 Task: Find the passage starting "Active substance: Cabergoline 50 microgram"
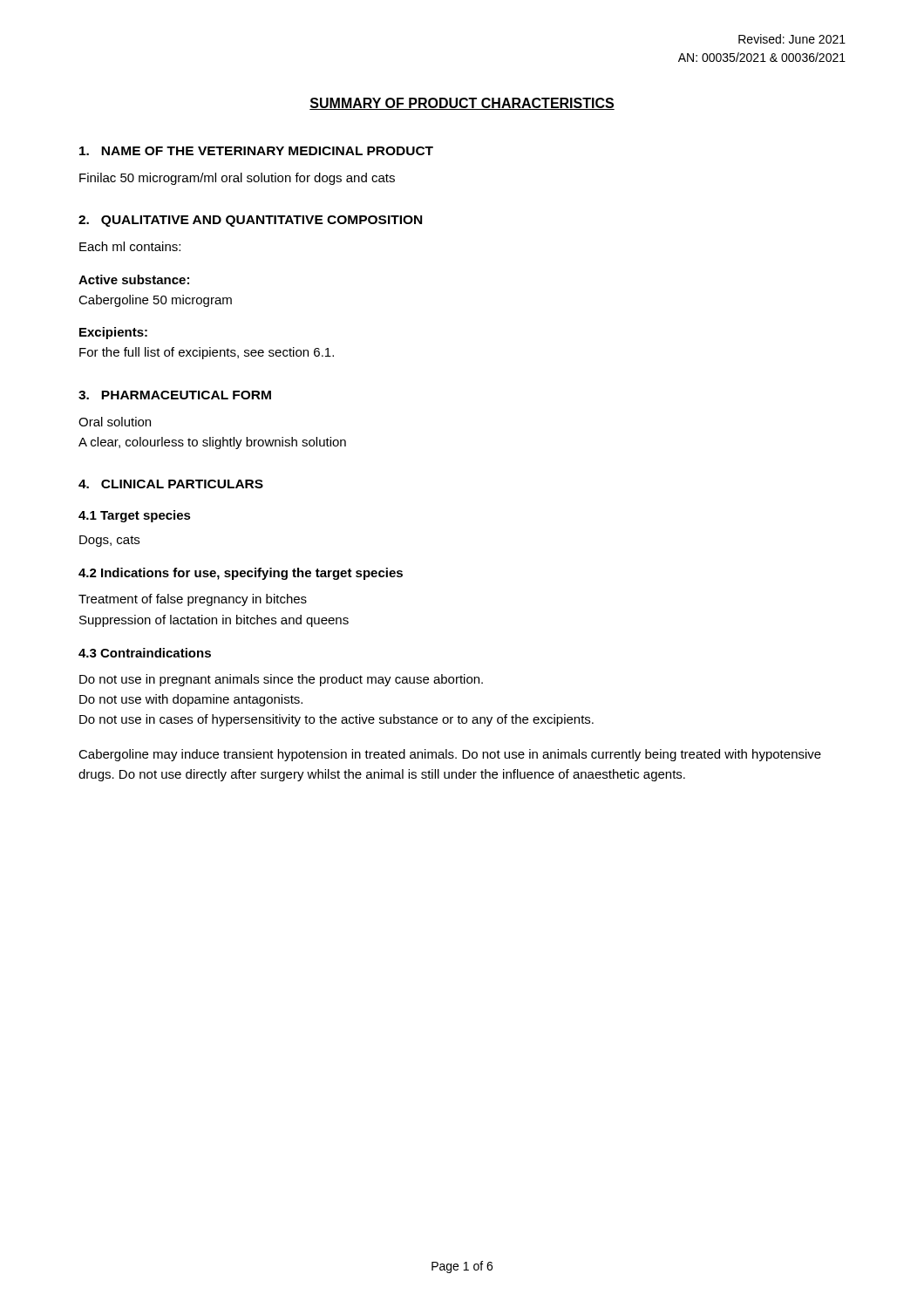tap(156, 289)
